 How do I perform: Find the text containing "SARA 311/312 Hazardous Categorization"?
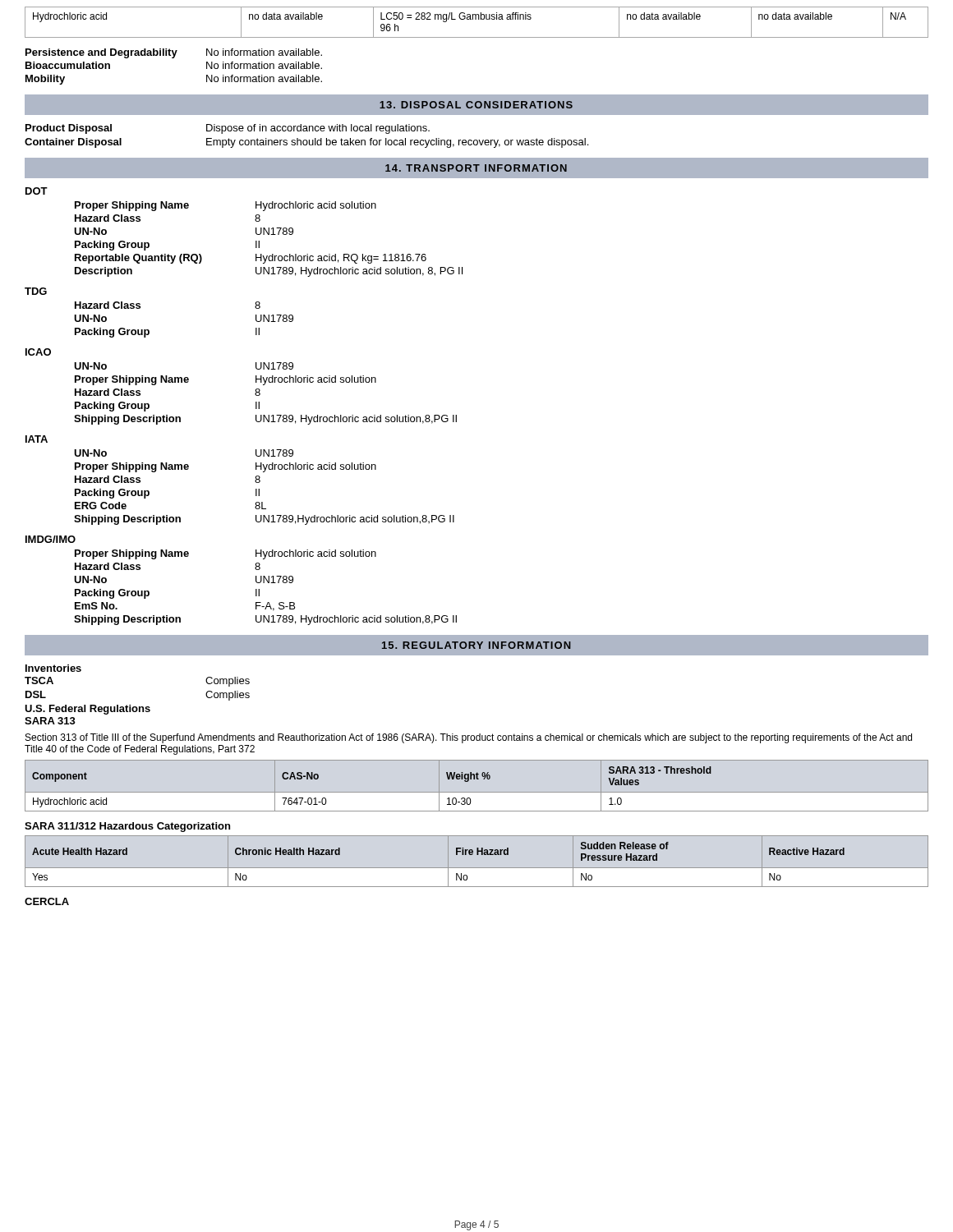click(128, 826)
